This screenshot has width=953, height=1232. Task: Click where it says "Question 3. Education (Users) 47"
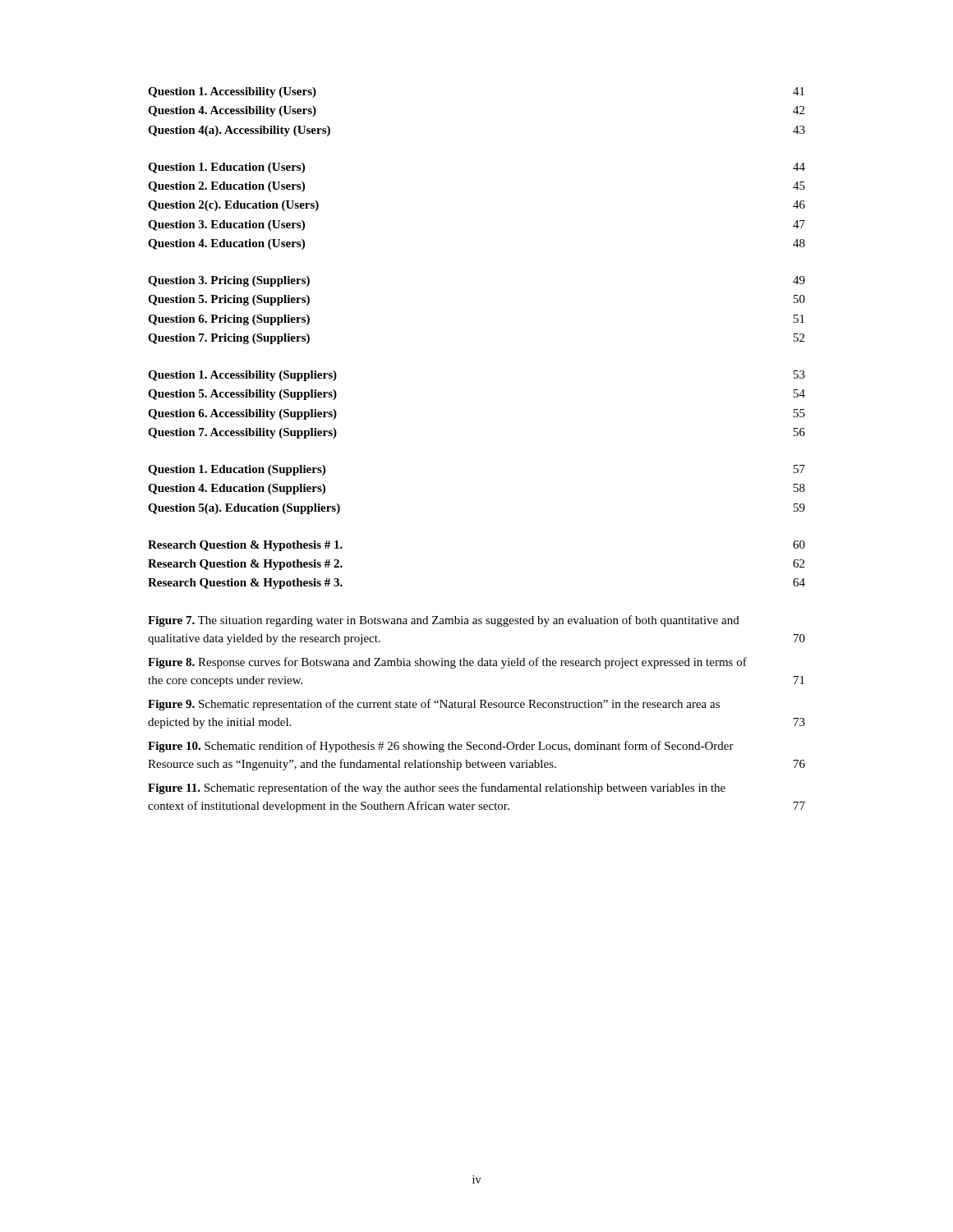(x=228, y=225)
